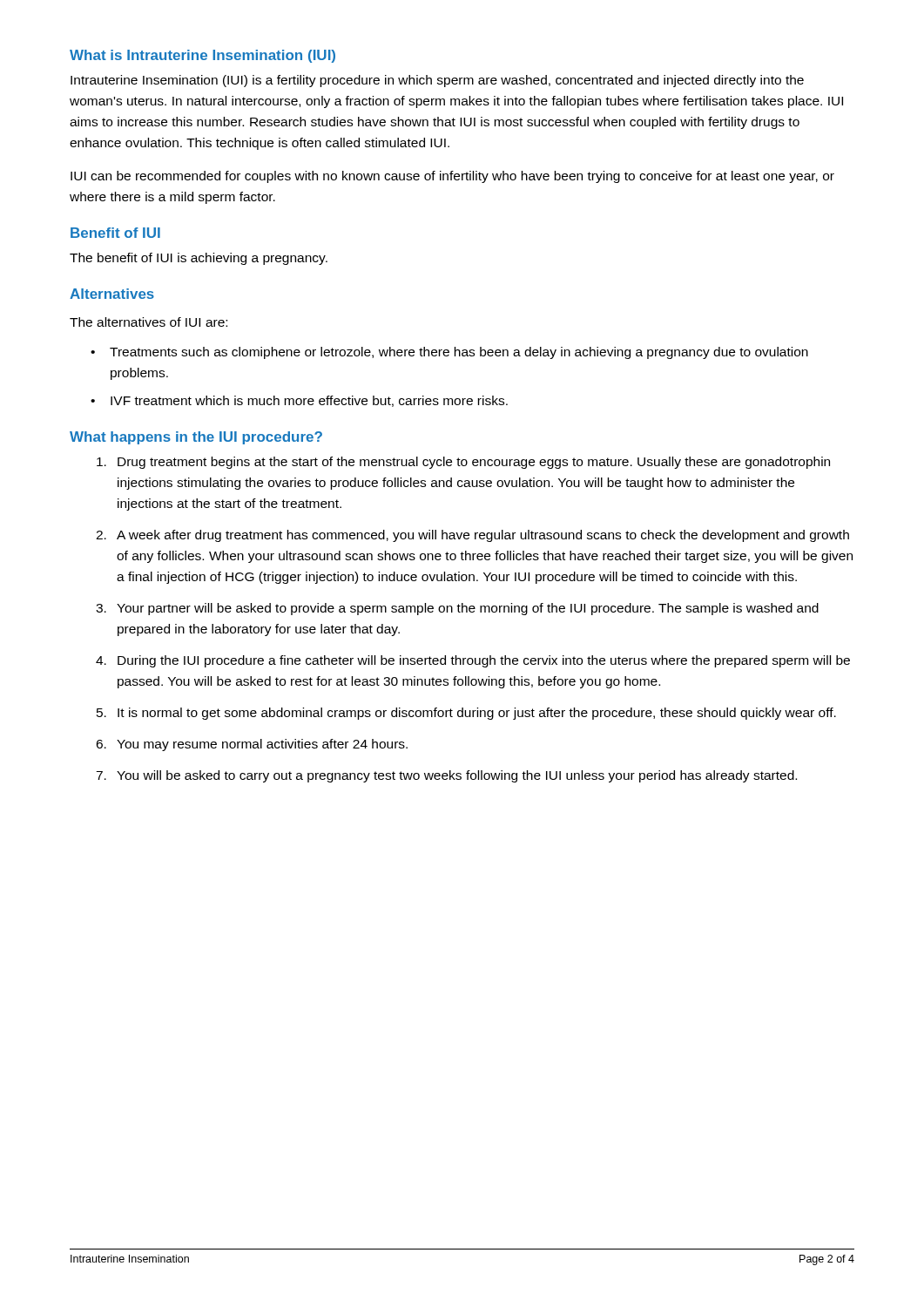
Task: Where is the passage that starts "6. You may resume normal activities after"?
Action: (252, 744)
